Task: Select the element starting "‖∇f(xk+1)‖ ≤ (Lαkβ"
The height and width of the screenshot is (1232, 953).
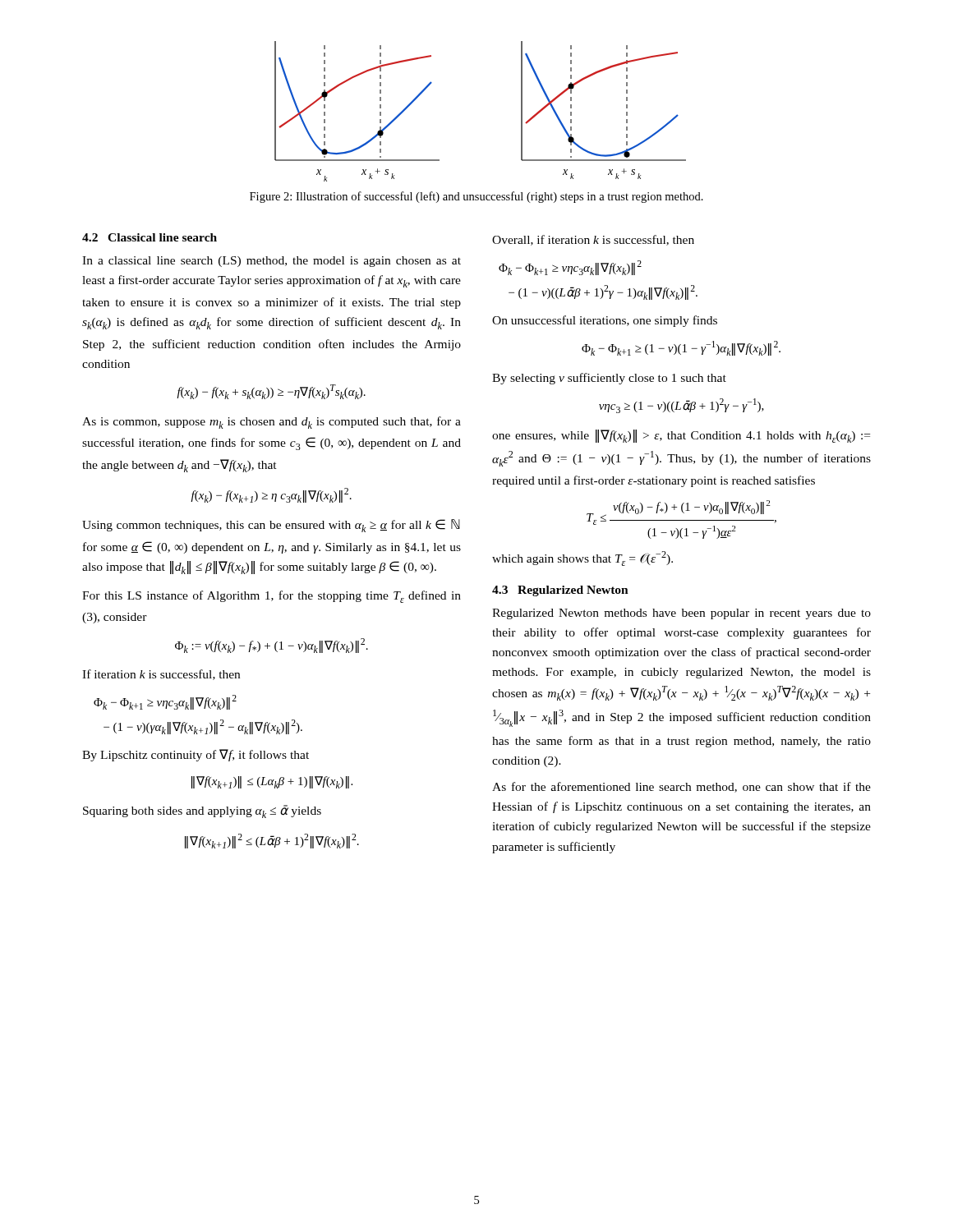Action: click(x=272, y=783)
